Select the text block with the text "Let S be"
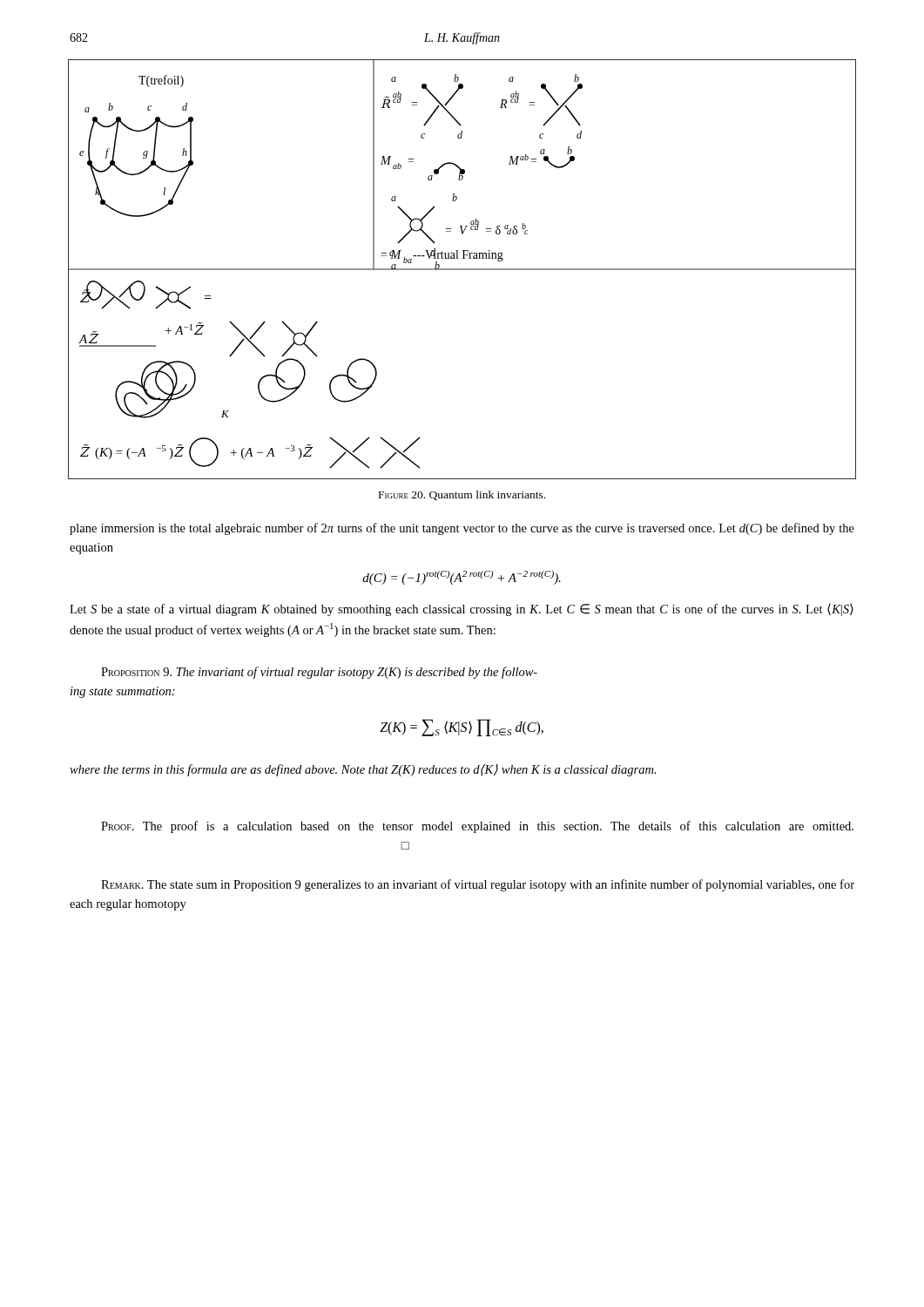Viewport: 924px width, 1307px height. tap(462, 620)
